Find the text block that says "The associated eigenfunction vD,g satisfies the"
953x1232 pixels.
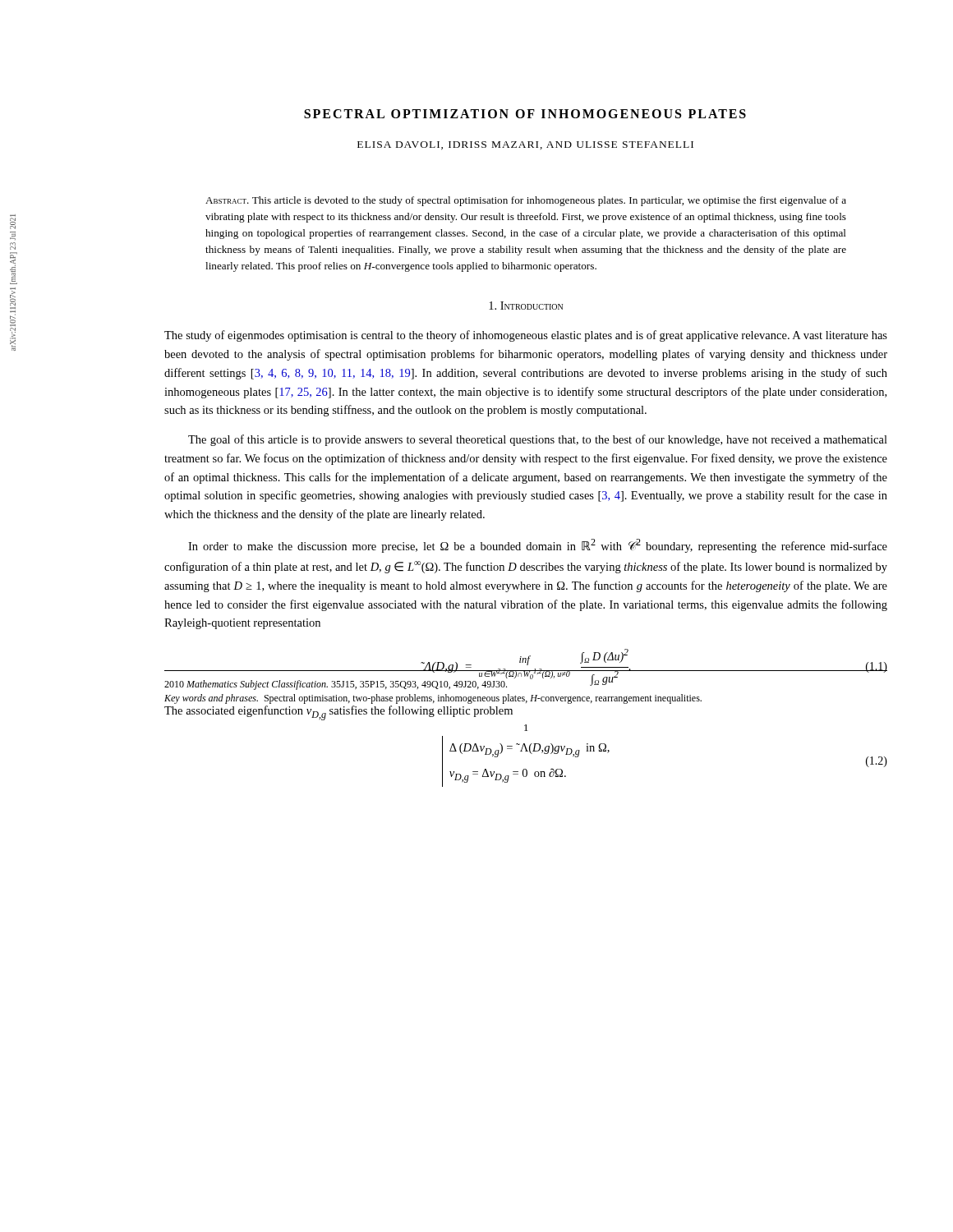(x=339, y=712)
